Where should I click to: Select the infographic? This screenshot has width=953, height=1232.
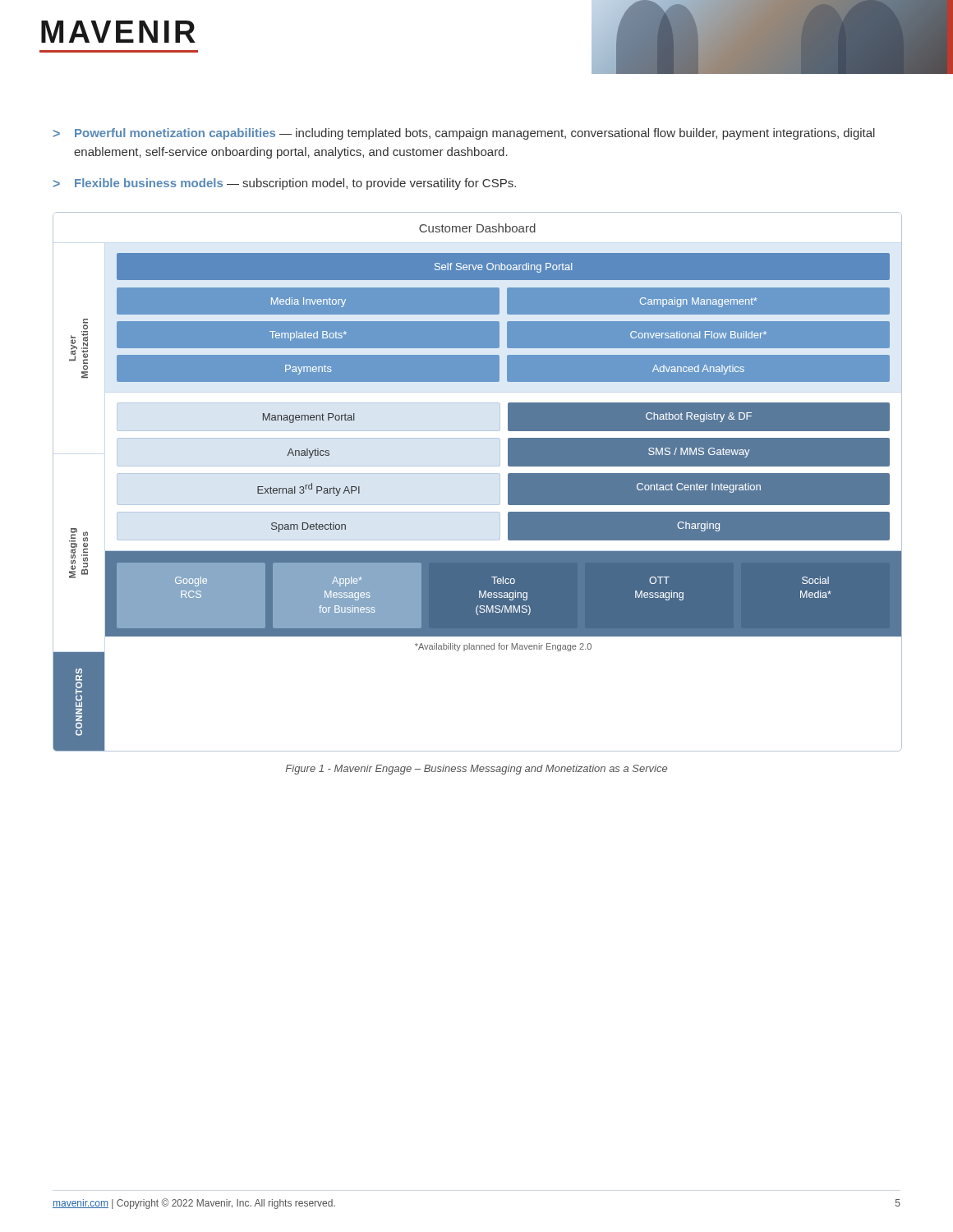click(x=477, y=482)
